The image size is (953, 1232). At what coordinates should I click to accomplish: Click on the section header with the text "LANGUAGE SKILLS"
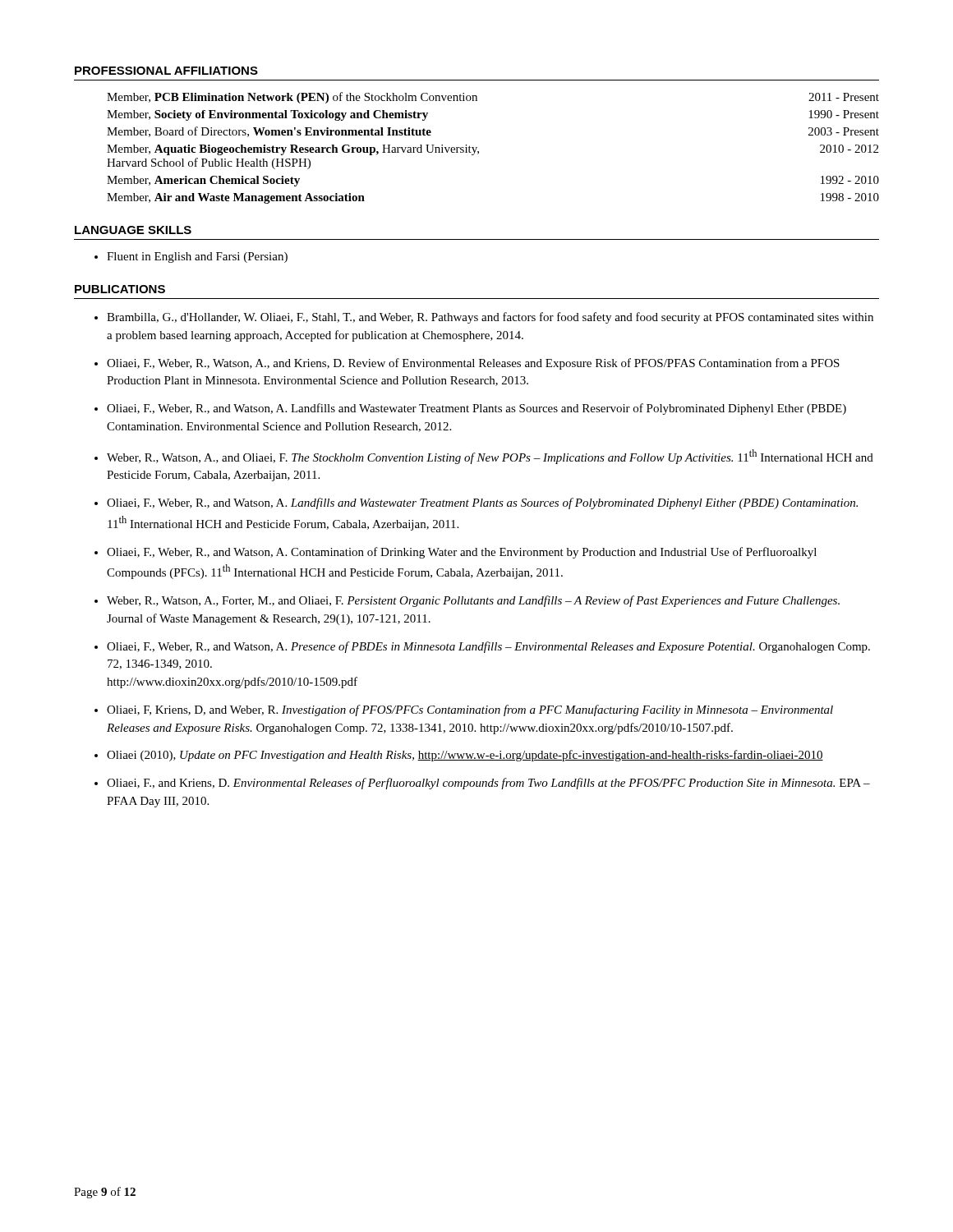pos(133,230)
